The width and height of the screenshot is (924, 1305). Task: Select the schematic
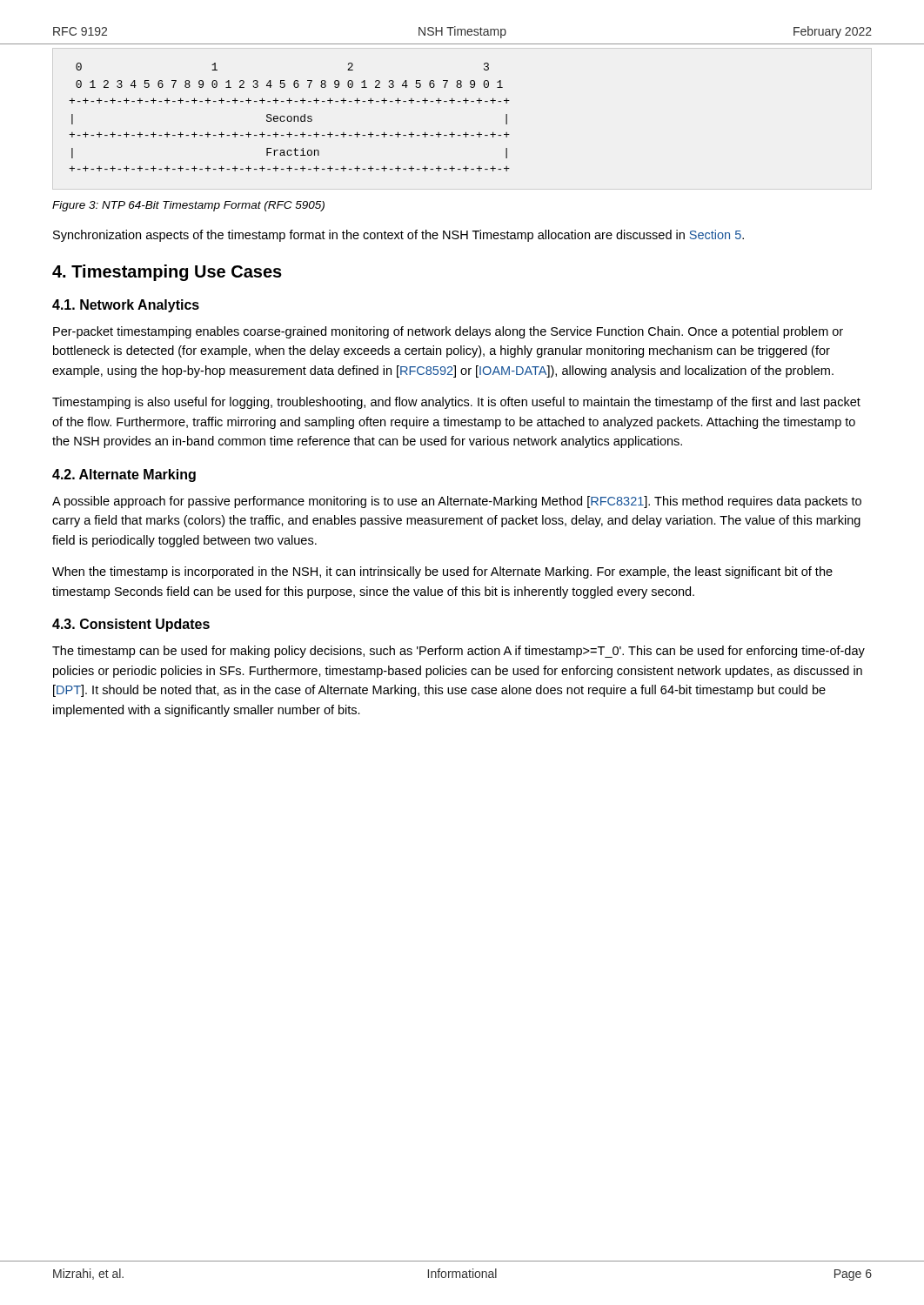(462, 119)
